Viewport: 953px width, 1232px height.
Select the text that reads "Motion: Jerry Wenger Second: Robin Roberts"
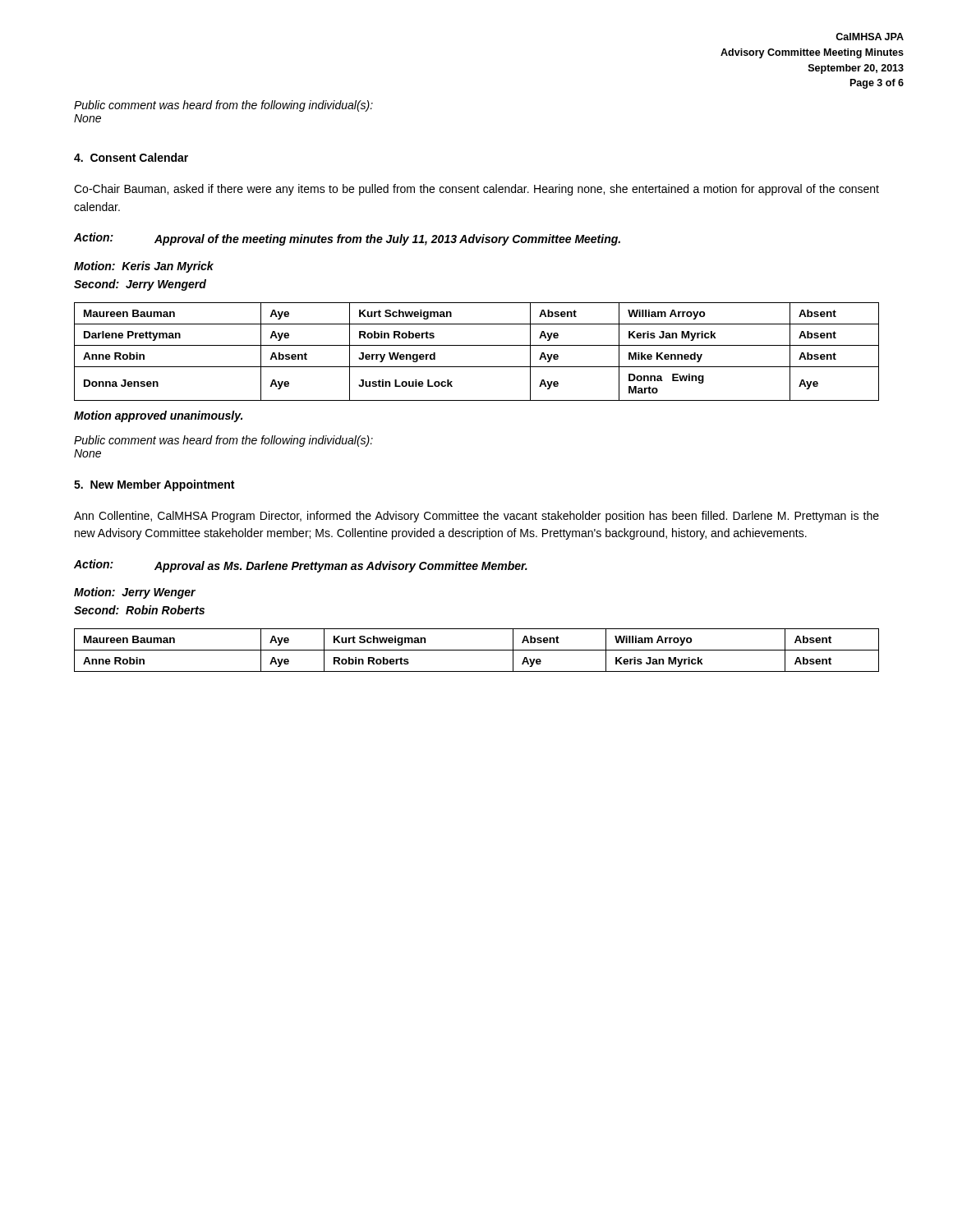point(135,593)
